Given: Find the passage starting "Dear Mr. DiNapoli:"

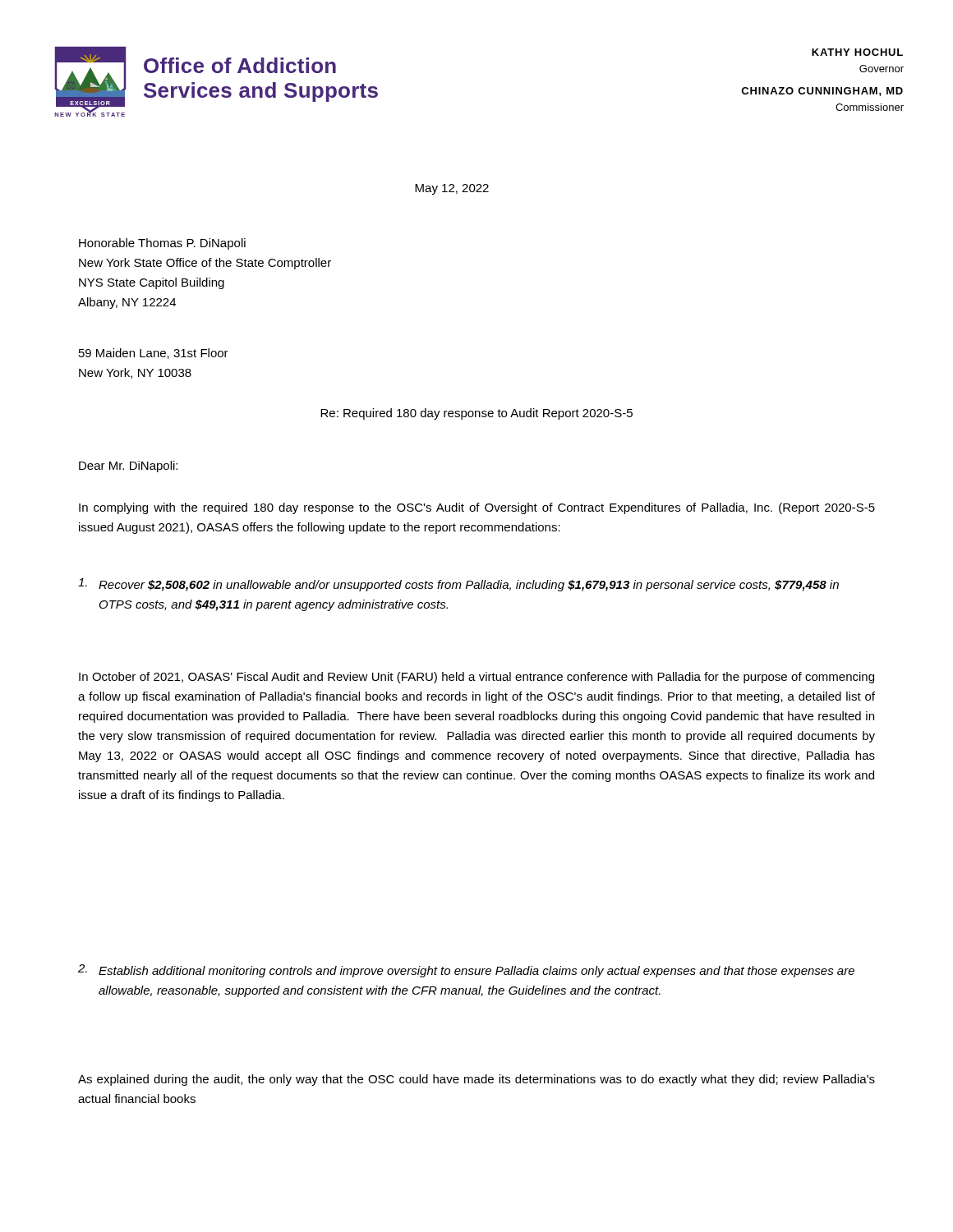Looking at the screenshot, I should click(128, 465).
